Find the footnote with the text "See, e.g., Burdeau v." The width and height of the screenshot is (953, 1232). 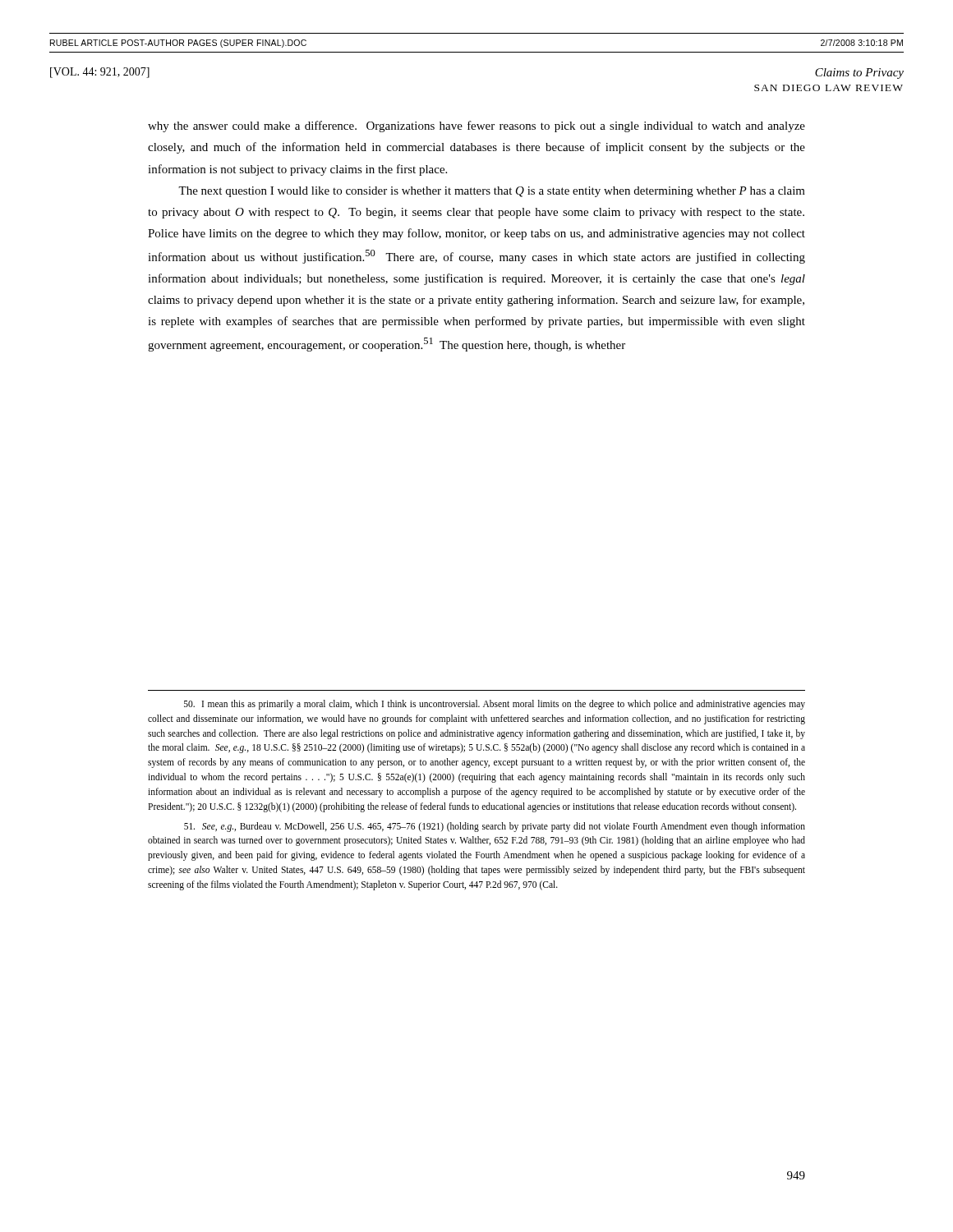point(476,855)
